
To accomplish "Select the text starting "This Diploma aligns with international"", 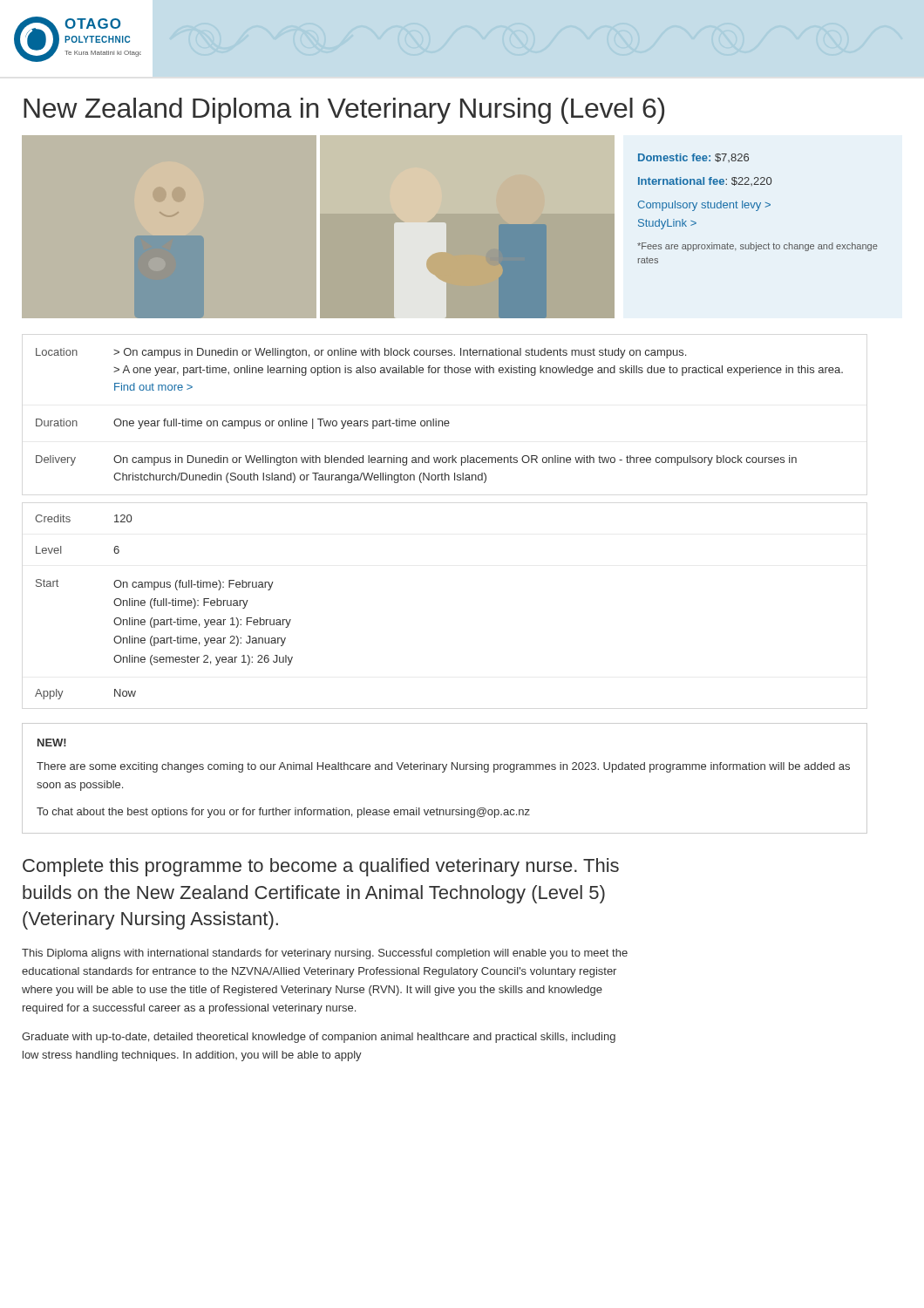I will point(325,980).
